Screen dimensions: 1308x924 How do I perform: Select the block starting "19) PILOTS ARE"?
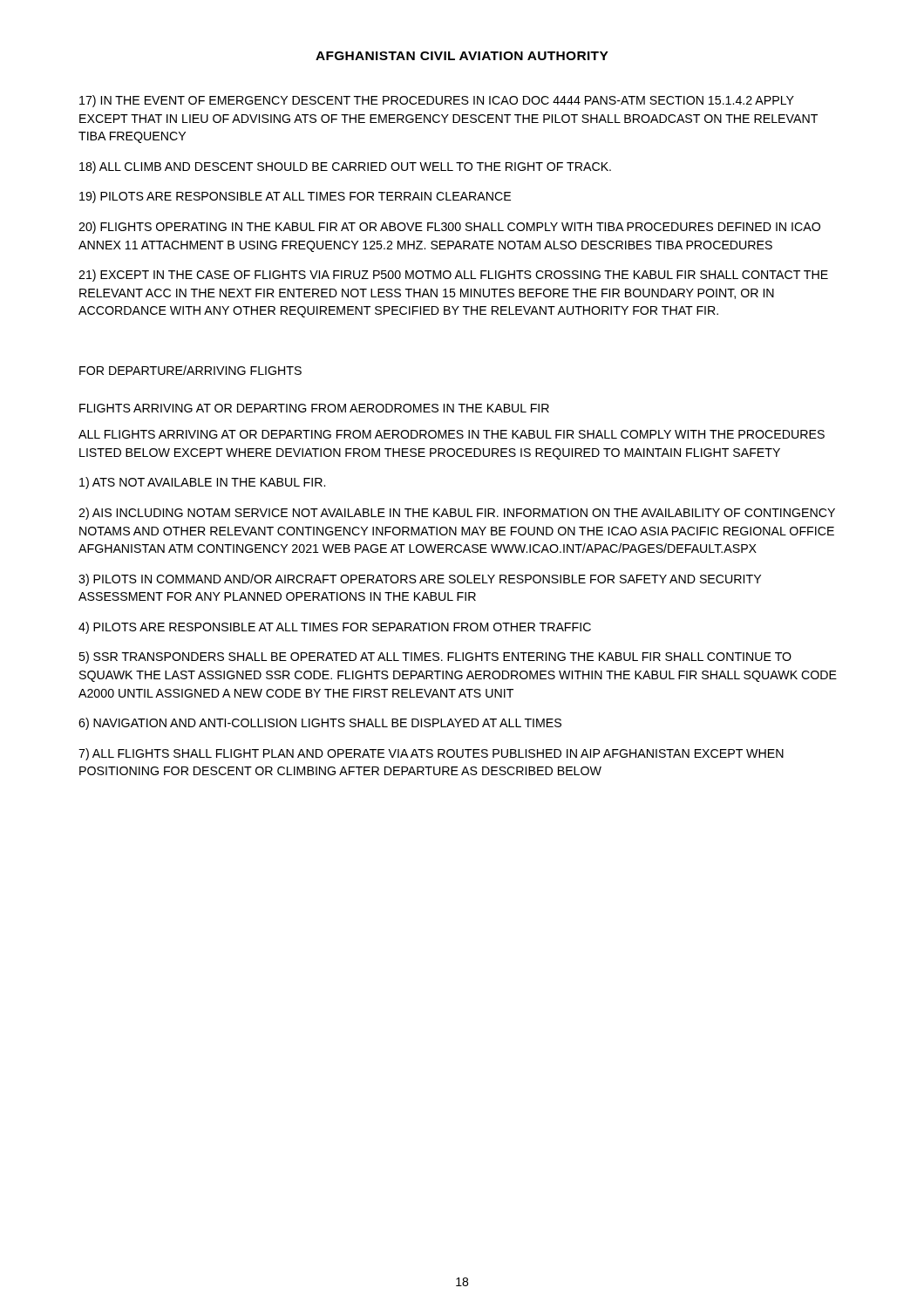point(295,197)
